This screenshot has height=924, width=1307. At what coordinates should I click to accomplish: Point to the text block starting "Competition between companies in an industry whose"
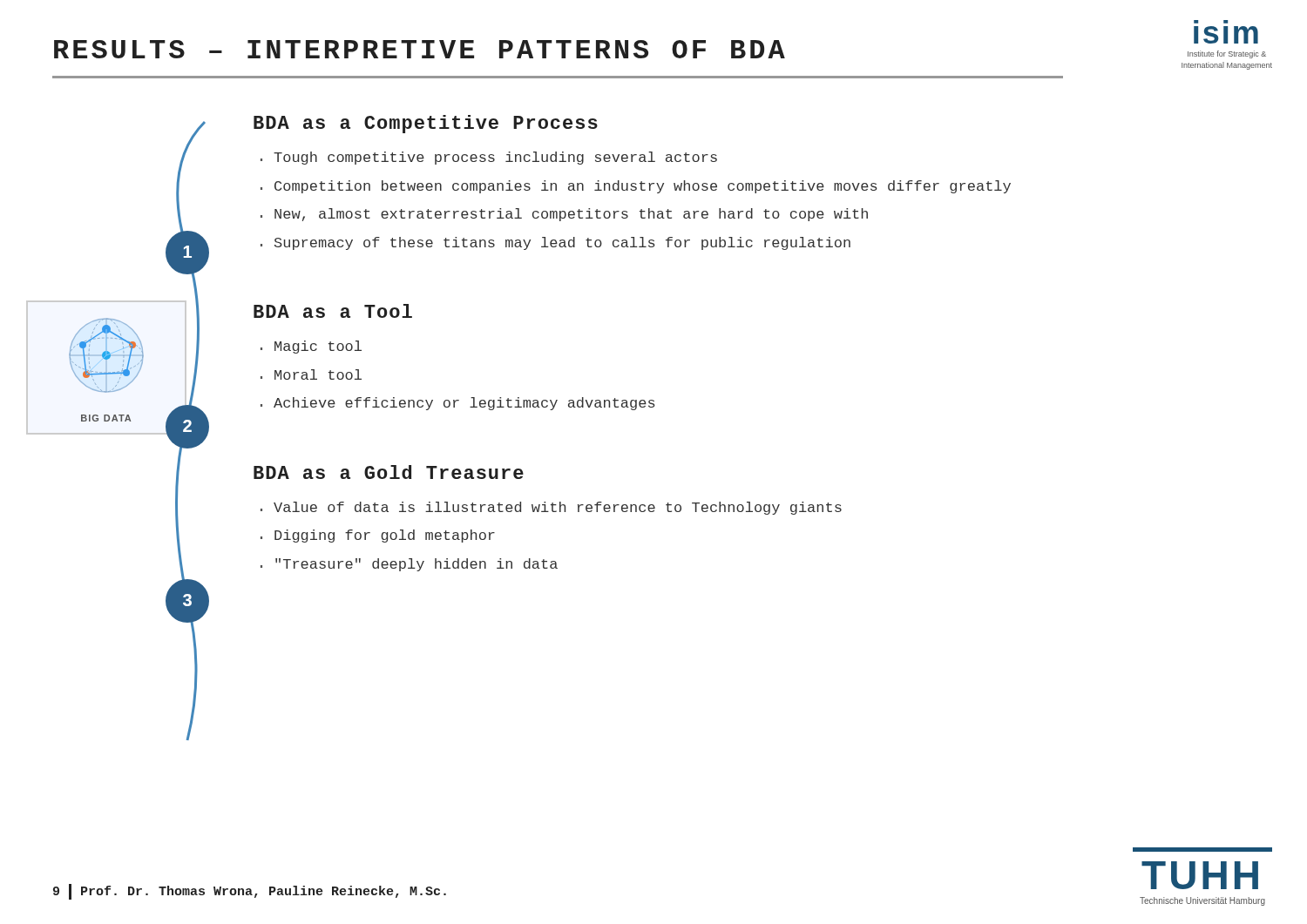point(642,186)
